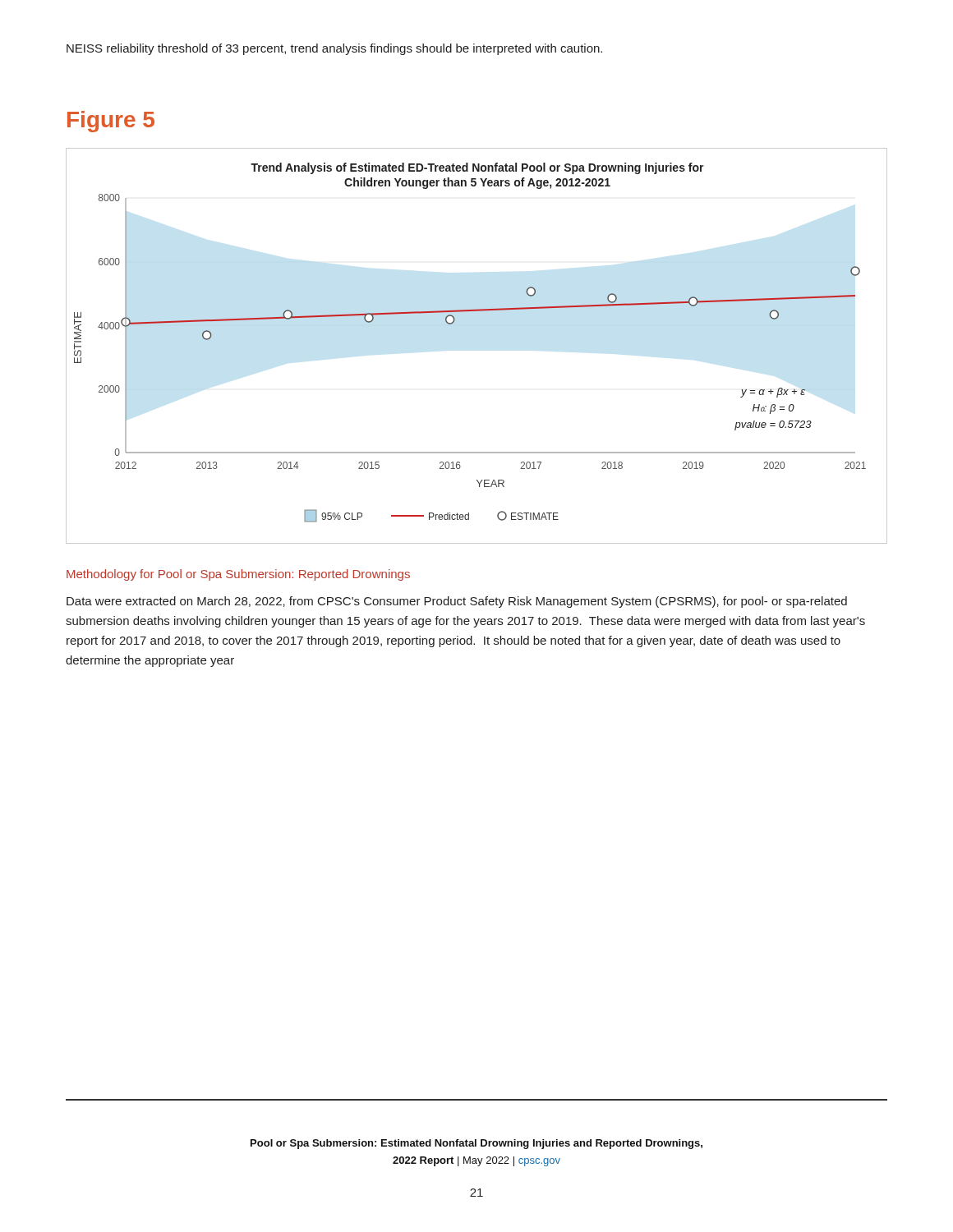953x1232 pixels.
Task: Click the passage that begins "NEISS reliability threshold of"
Action: tap(335, 48)
